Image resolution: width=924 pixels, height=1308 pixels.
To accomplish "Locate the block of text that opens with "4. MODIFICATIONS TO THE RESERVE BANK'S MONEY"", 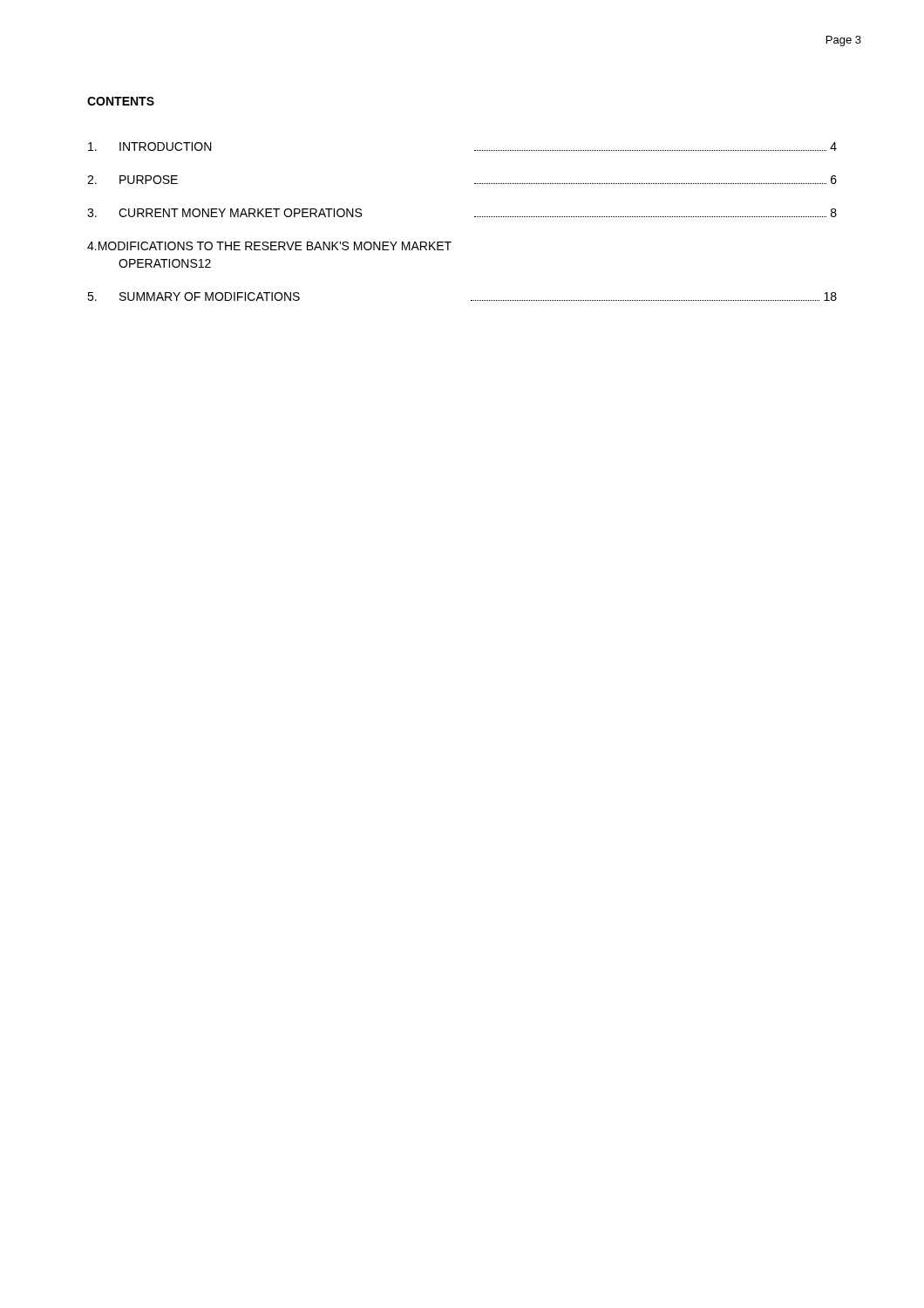I will 269,246.
